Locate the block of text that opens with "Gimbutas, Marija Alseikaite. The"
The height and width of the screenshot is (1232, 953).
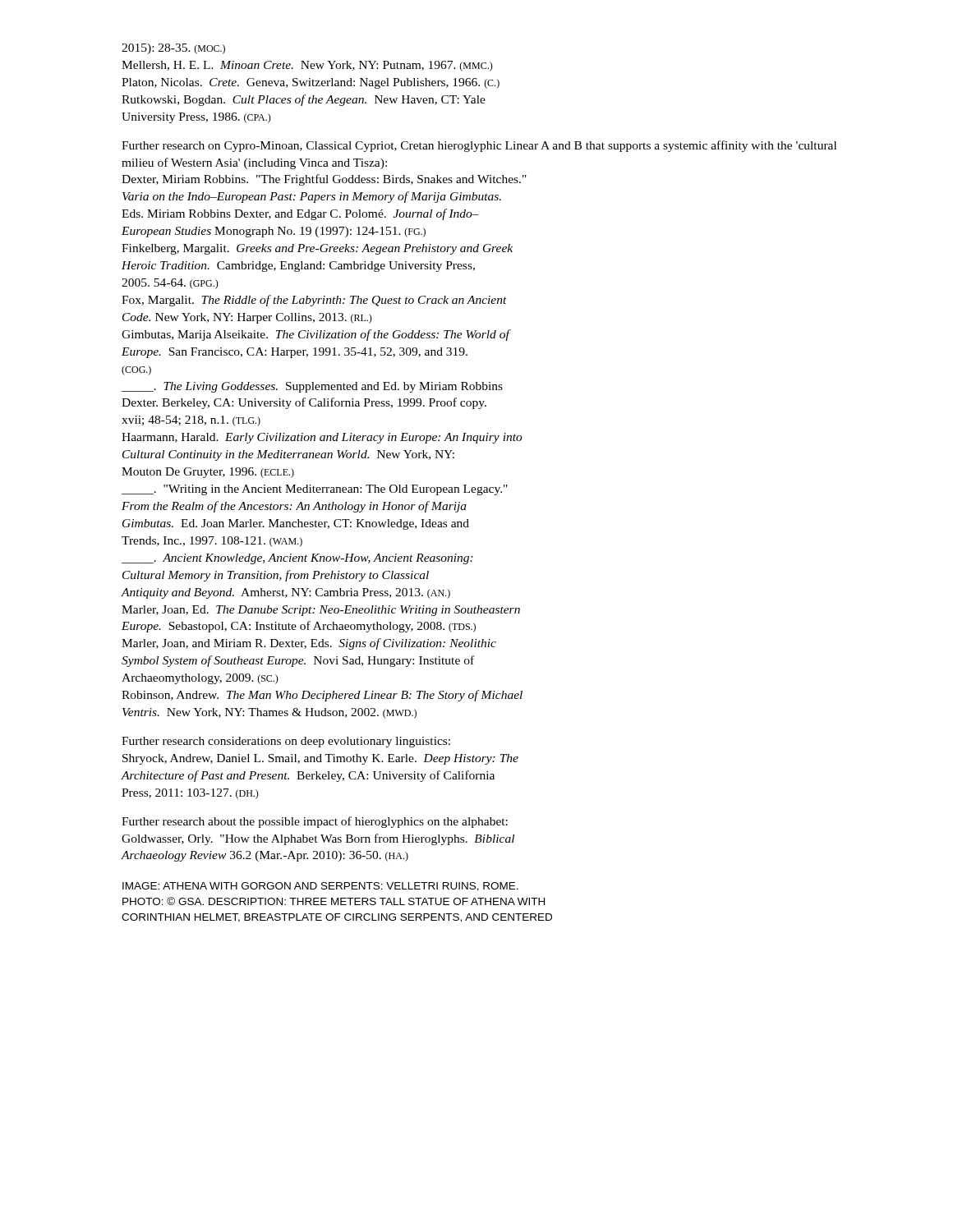click(316, 335)
